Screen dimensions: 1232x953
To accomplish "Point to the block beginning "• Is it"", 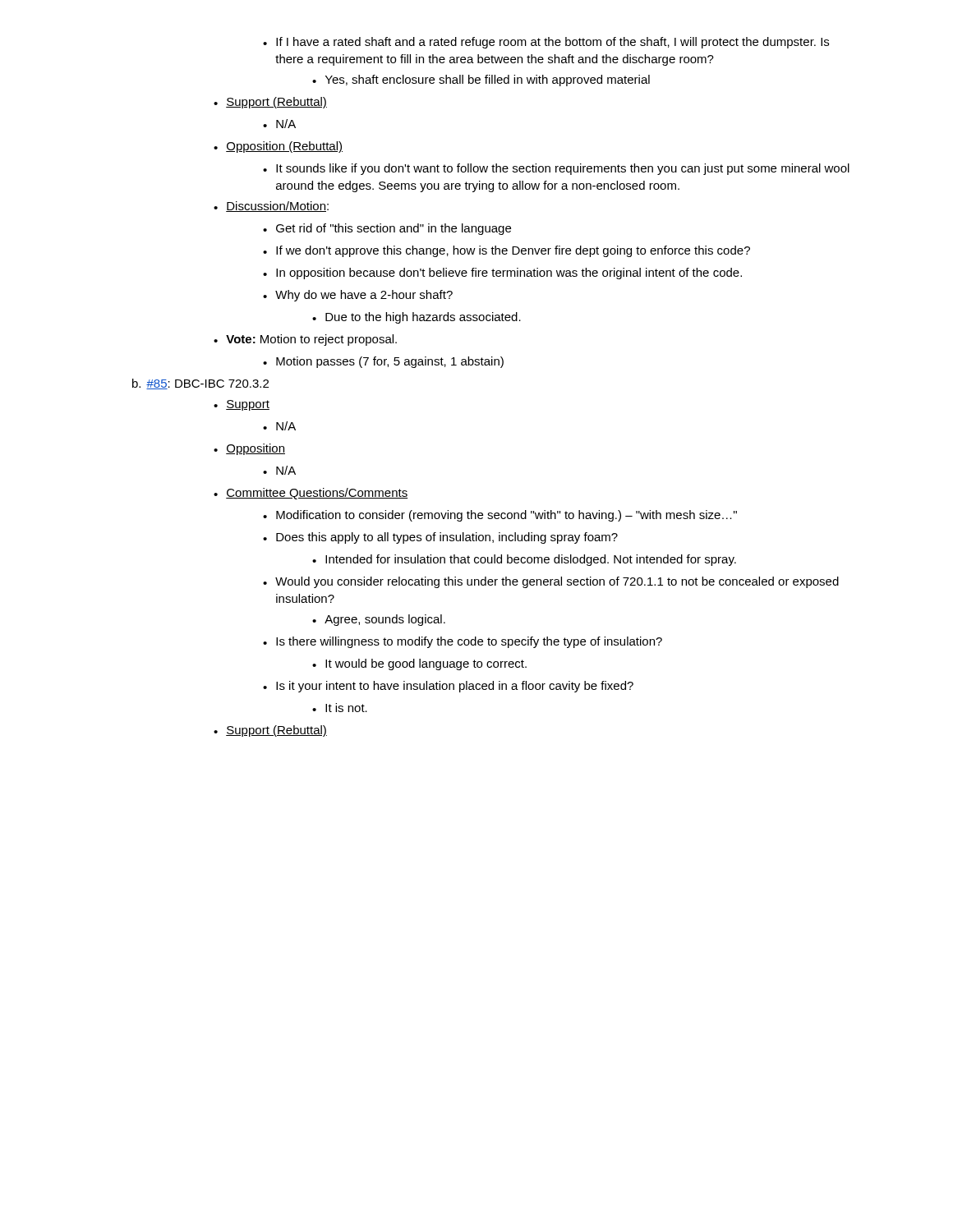I will (x=448, y=686).
